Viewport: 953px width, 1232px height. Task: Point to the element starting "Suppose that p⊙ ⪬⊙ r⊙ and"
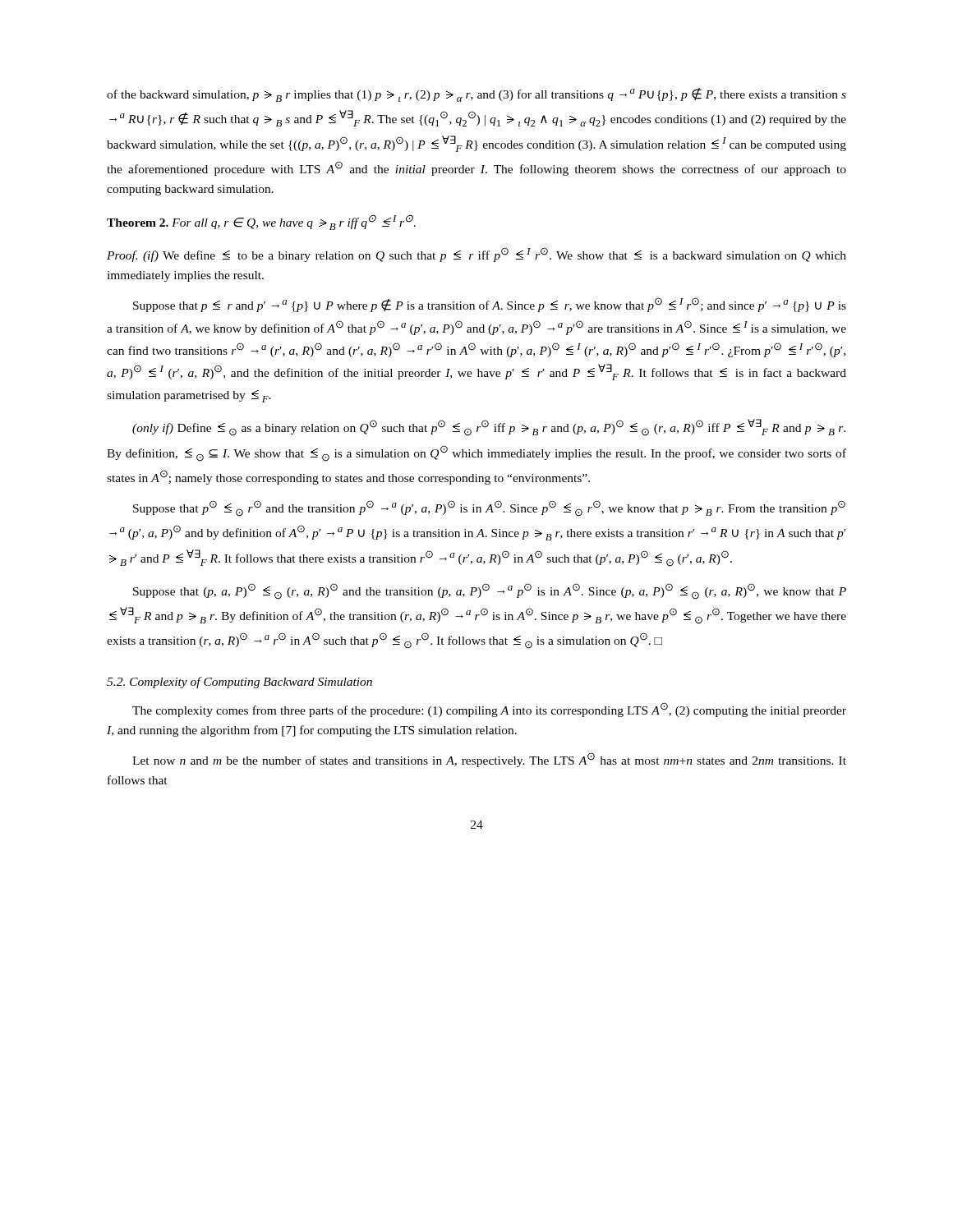point(476,533)
